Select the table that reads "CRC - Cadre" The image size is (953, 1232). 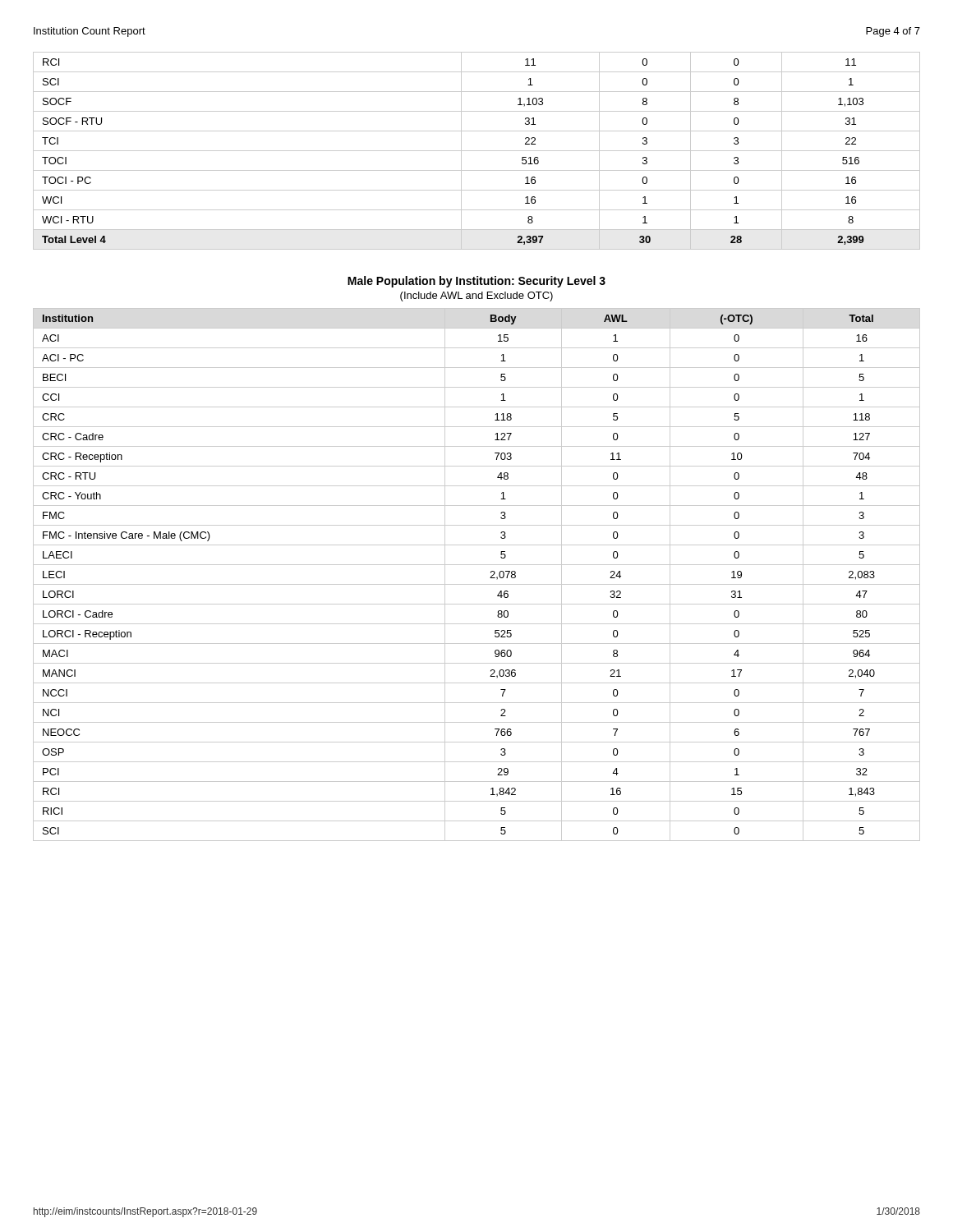[x=476, y=575]
